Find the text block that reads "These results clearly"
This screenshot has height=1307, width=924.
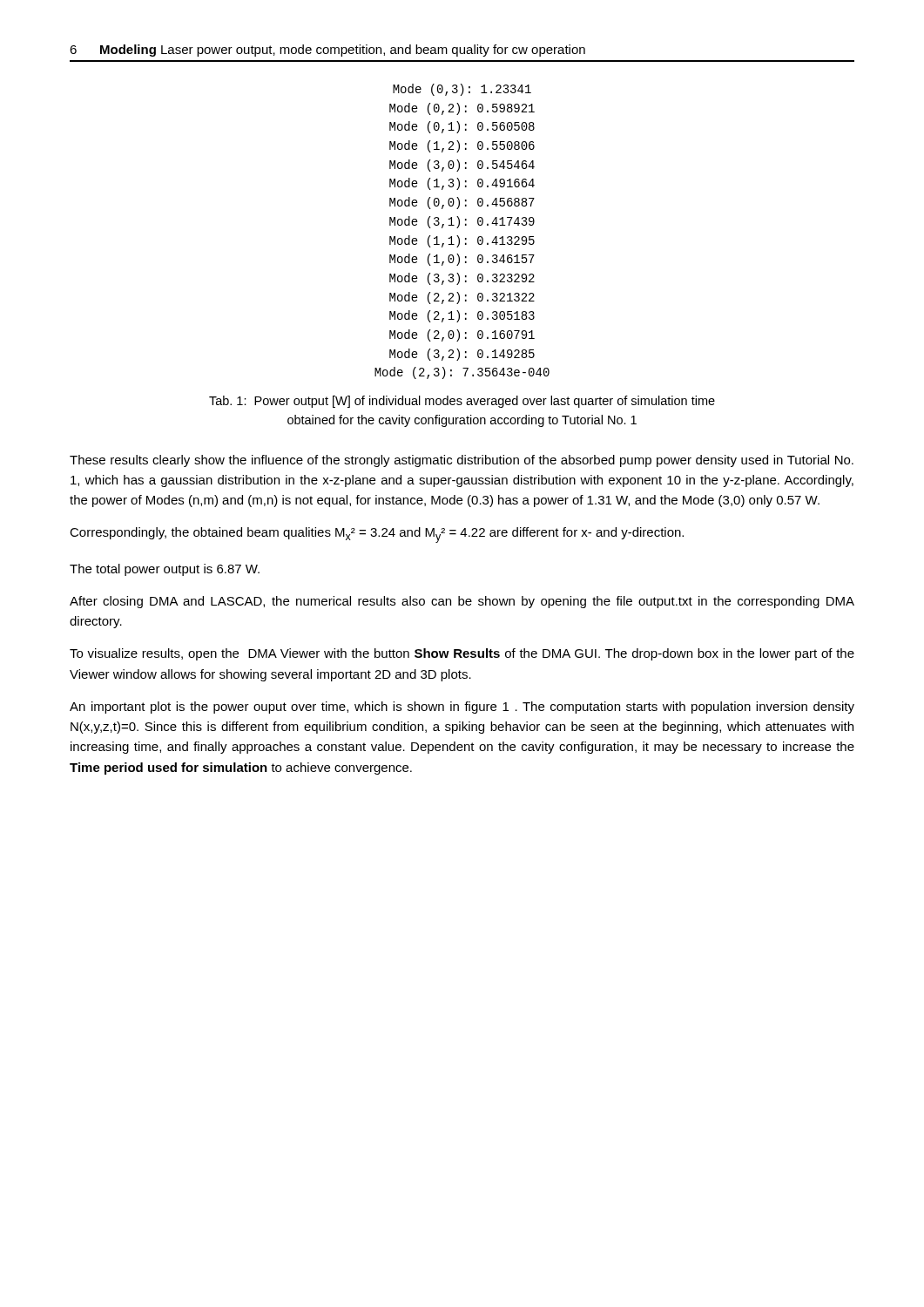[x=462, y=479]
